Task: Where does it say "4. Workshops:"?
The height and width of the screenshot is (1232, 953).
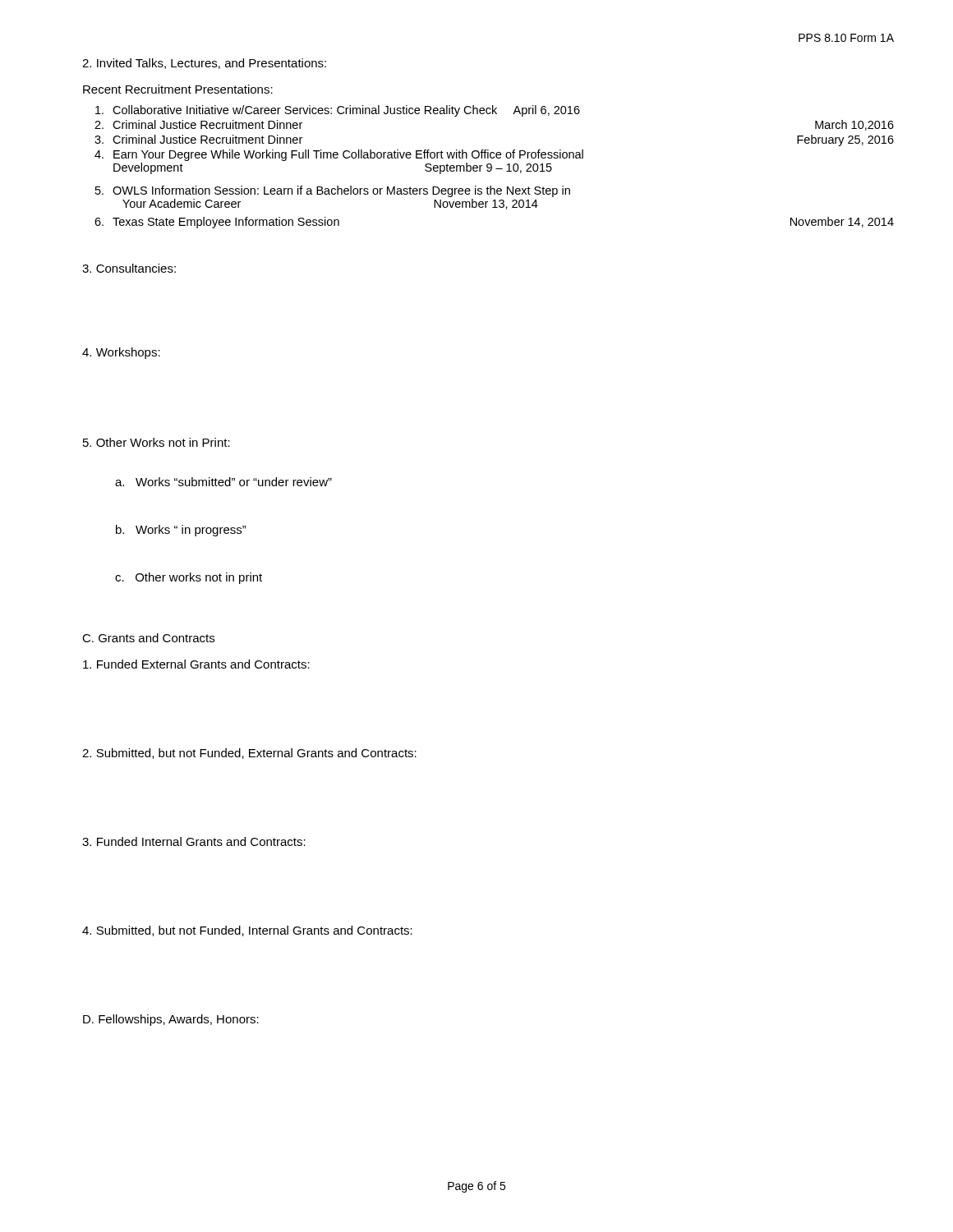Action: (121, 352)
